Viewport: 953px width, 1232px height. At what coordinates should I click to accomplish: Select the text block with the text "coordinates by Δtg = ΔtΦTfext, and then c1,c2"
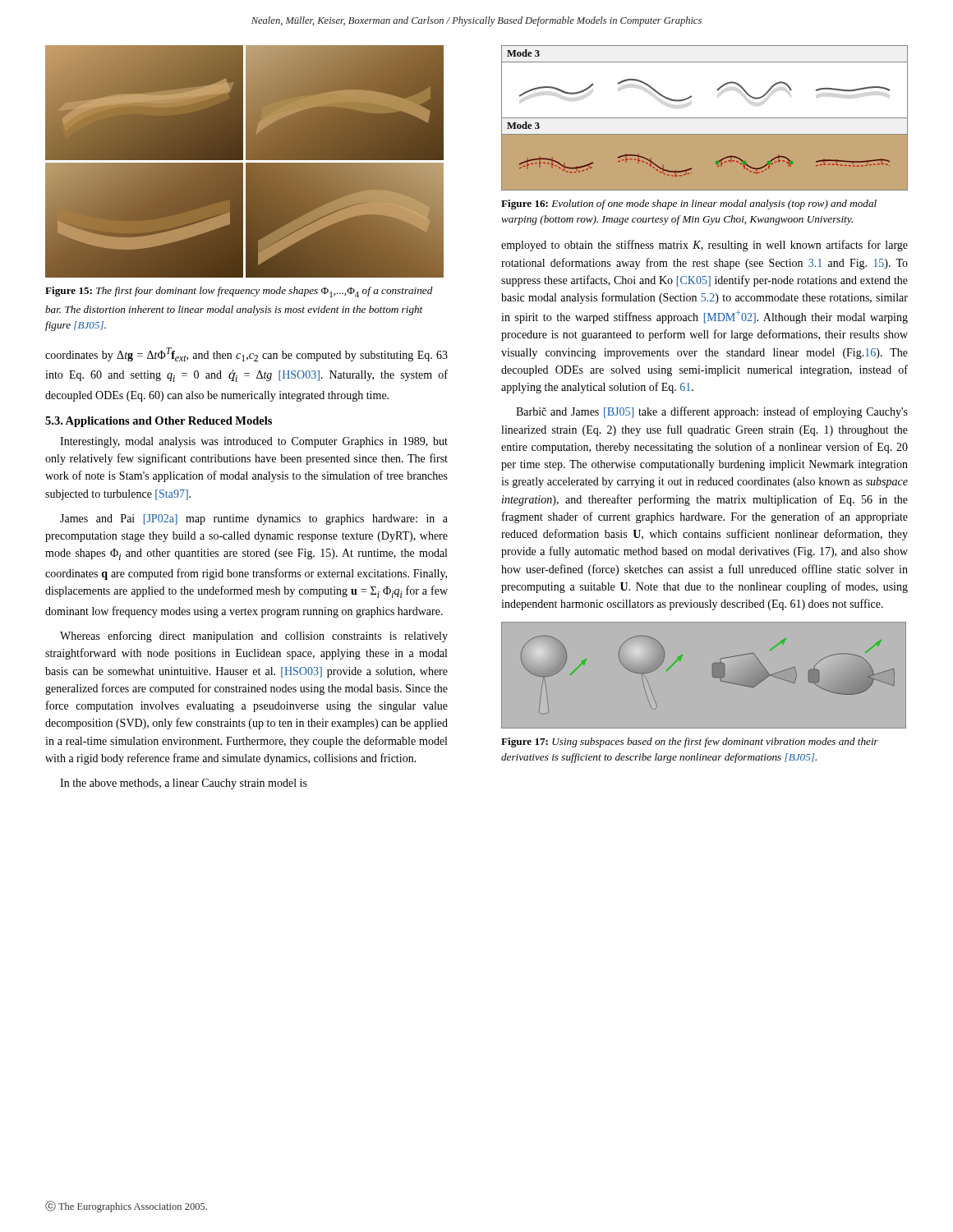[x=246, y=374]
